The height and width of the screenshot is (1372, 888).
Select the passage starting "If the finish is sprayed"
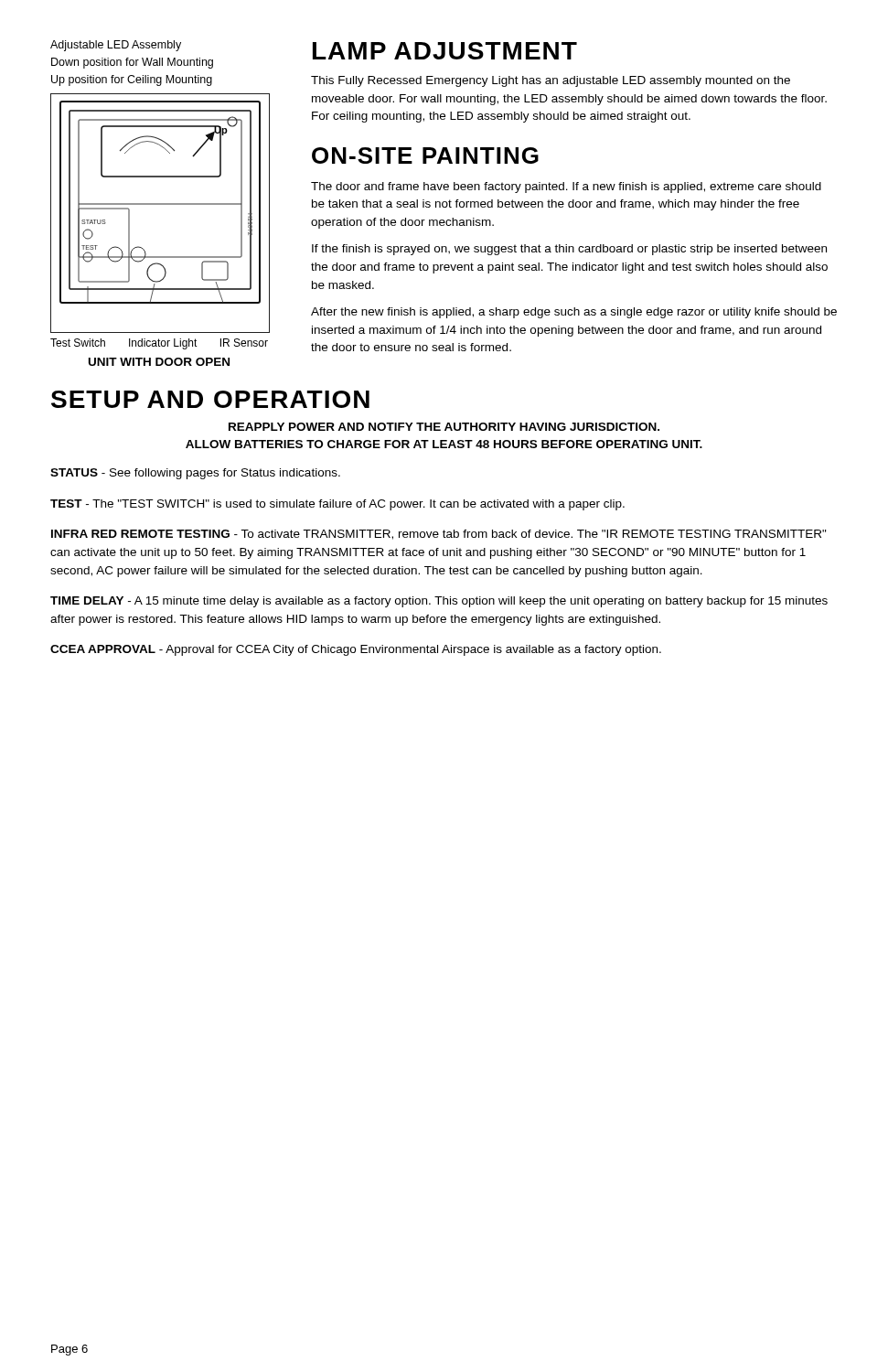[570, 267]
